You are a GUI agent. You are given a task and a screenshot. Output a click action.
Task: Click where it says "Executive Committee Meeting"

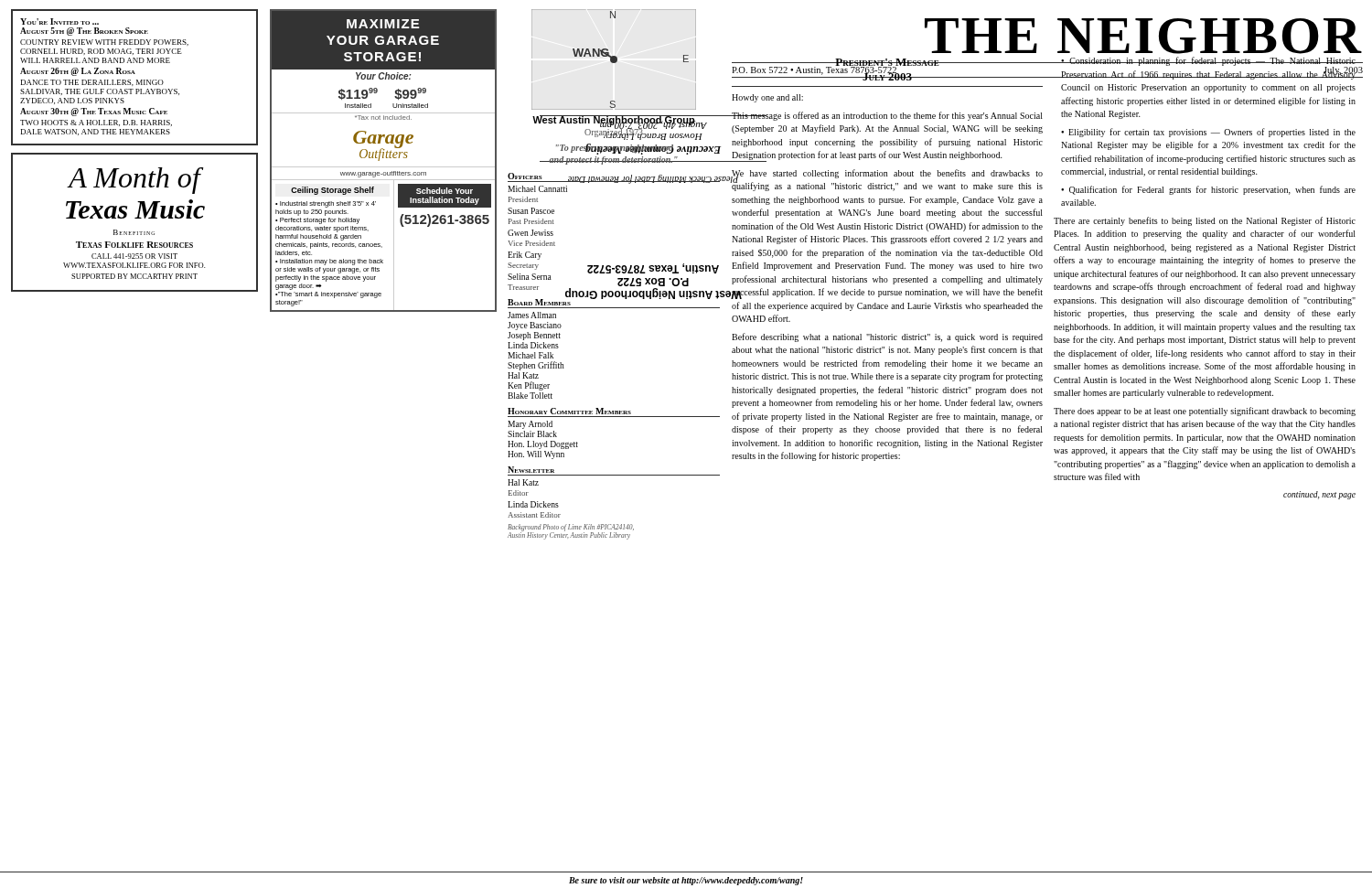click(x=653, y=150)
